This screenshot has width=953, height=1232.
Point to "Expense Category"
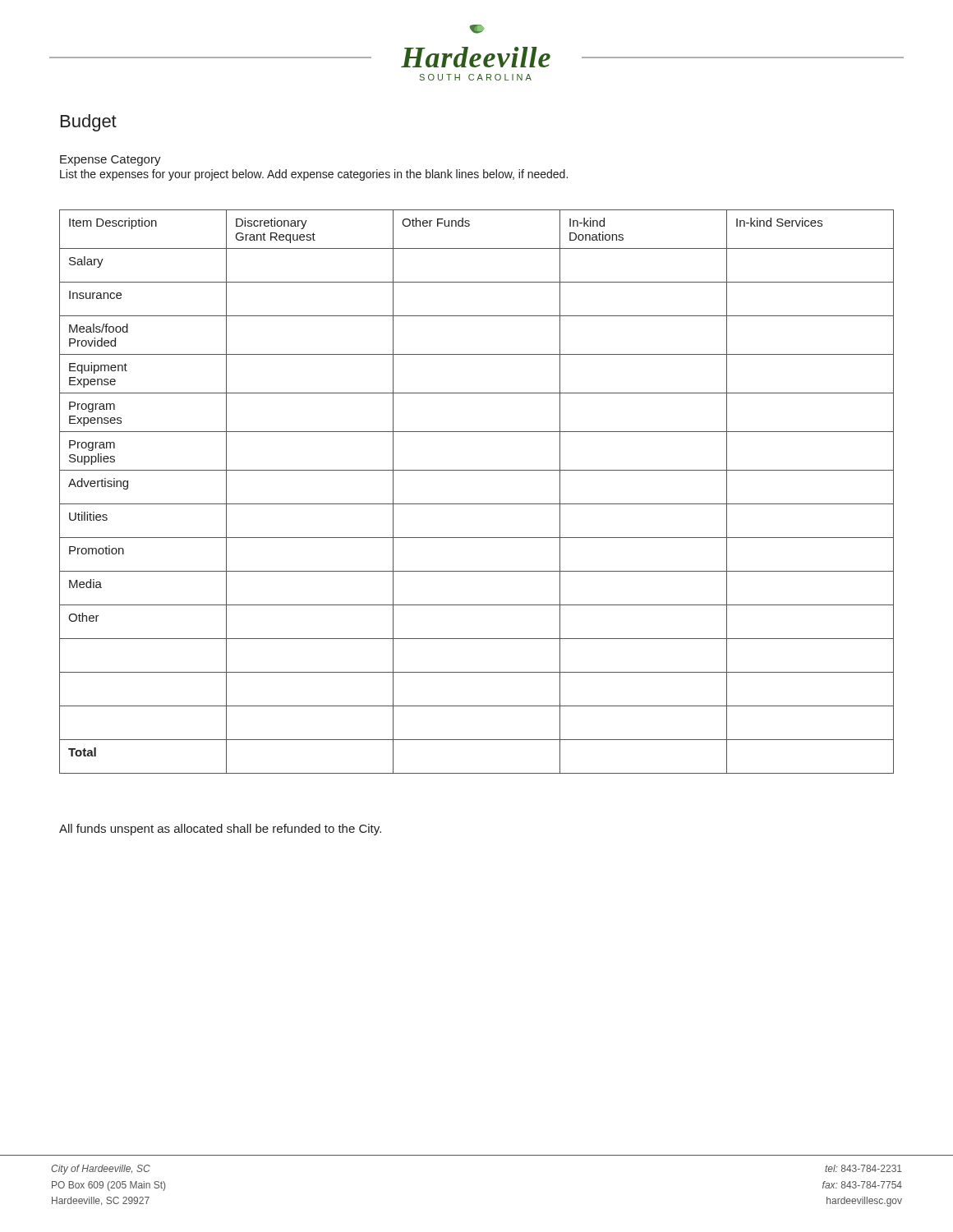(x=110, y=161)
